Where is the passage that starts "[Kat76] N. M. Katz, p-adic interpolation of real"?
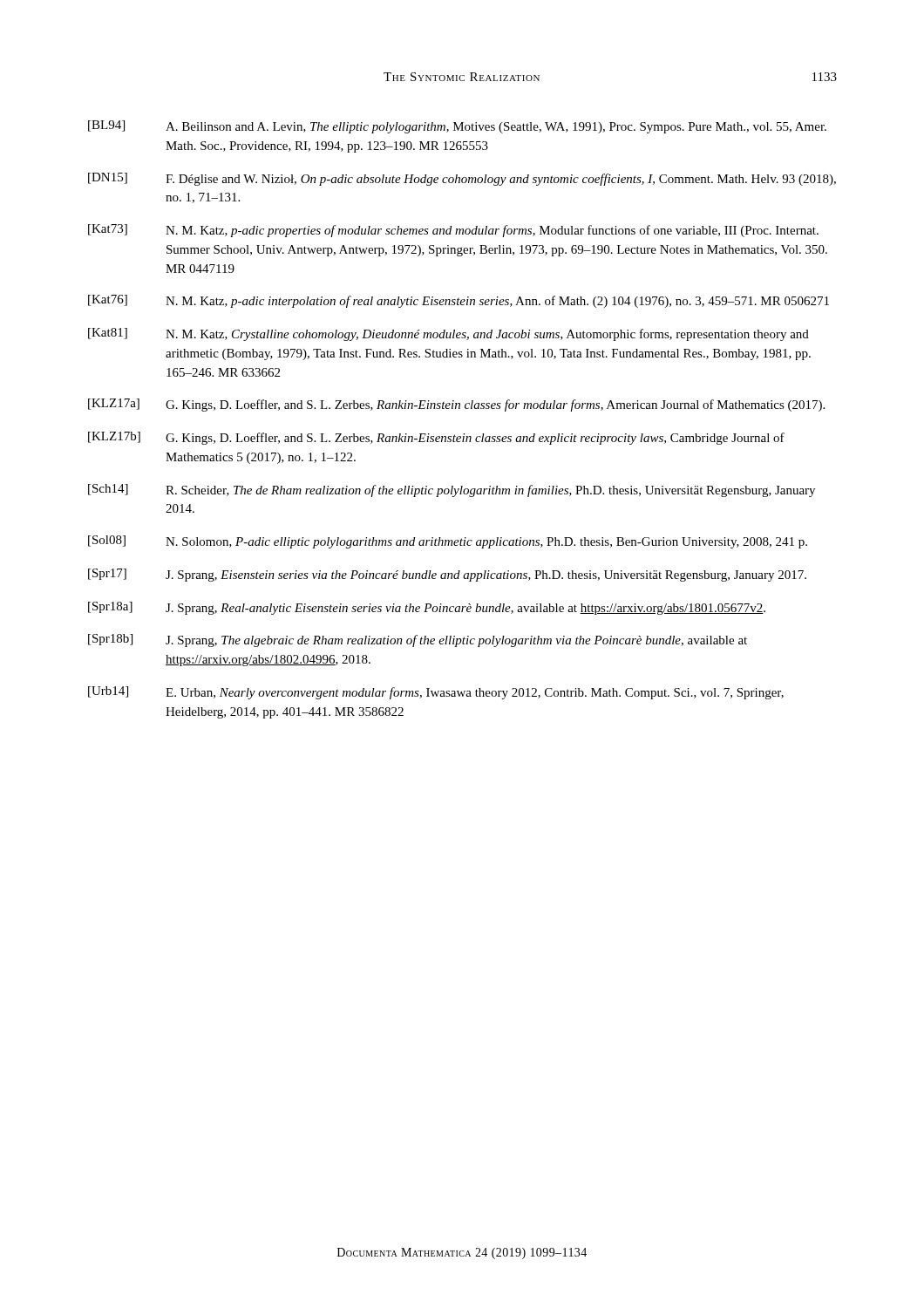 pyautogui.click(x=462, y=302)
